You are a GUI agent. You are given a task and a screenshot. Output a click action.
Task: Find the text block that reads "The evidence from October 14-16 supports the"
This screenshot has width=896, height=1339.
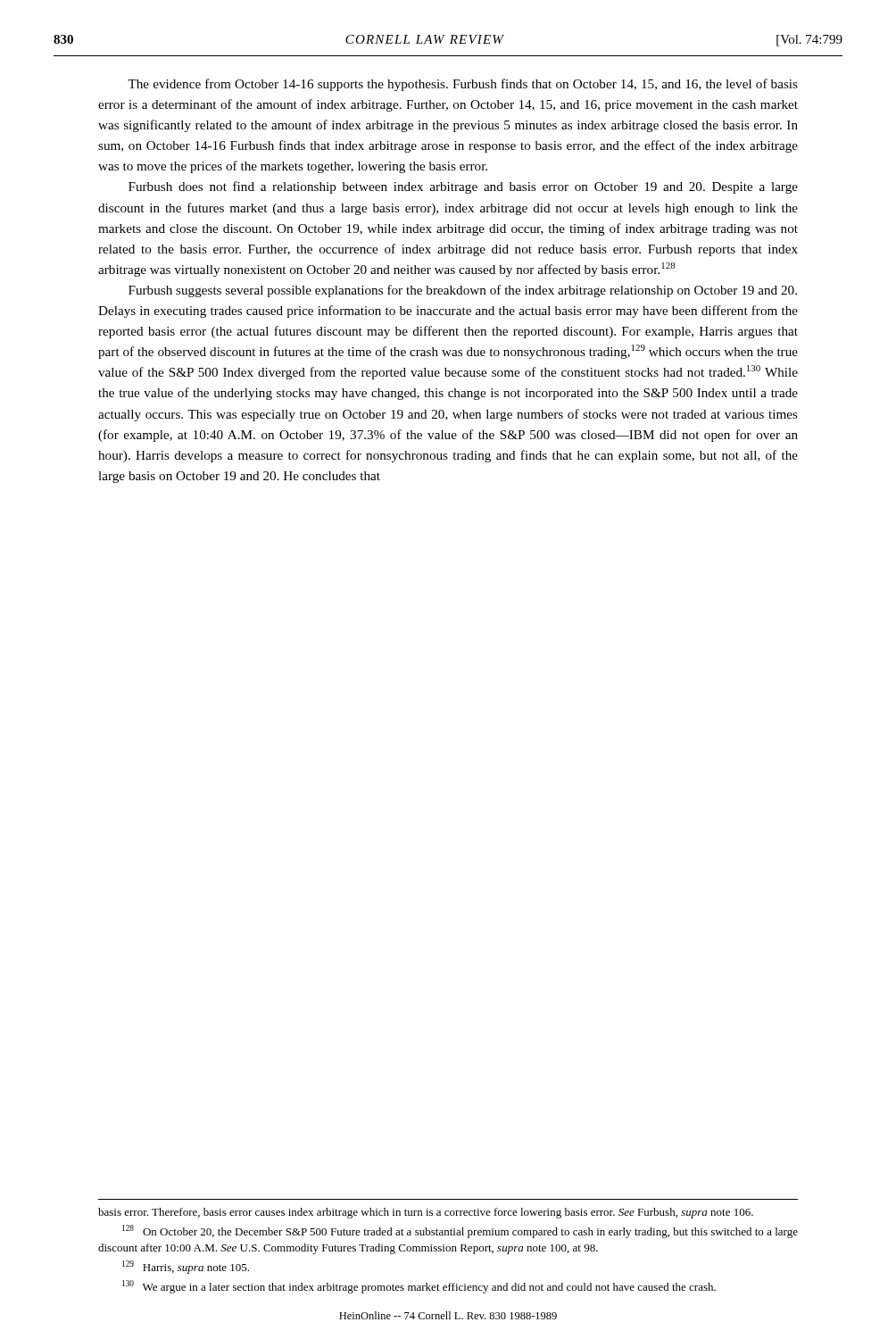coord(448,125)
